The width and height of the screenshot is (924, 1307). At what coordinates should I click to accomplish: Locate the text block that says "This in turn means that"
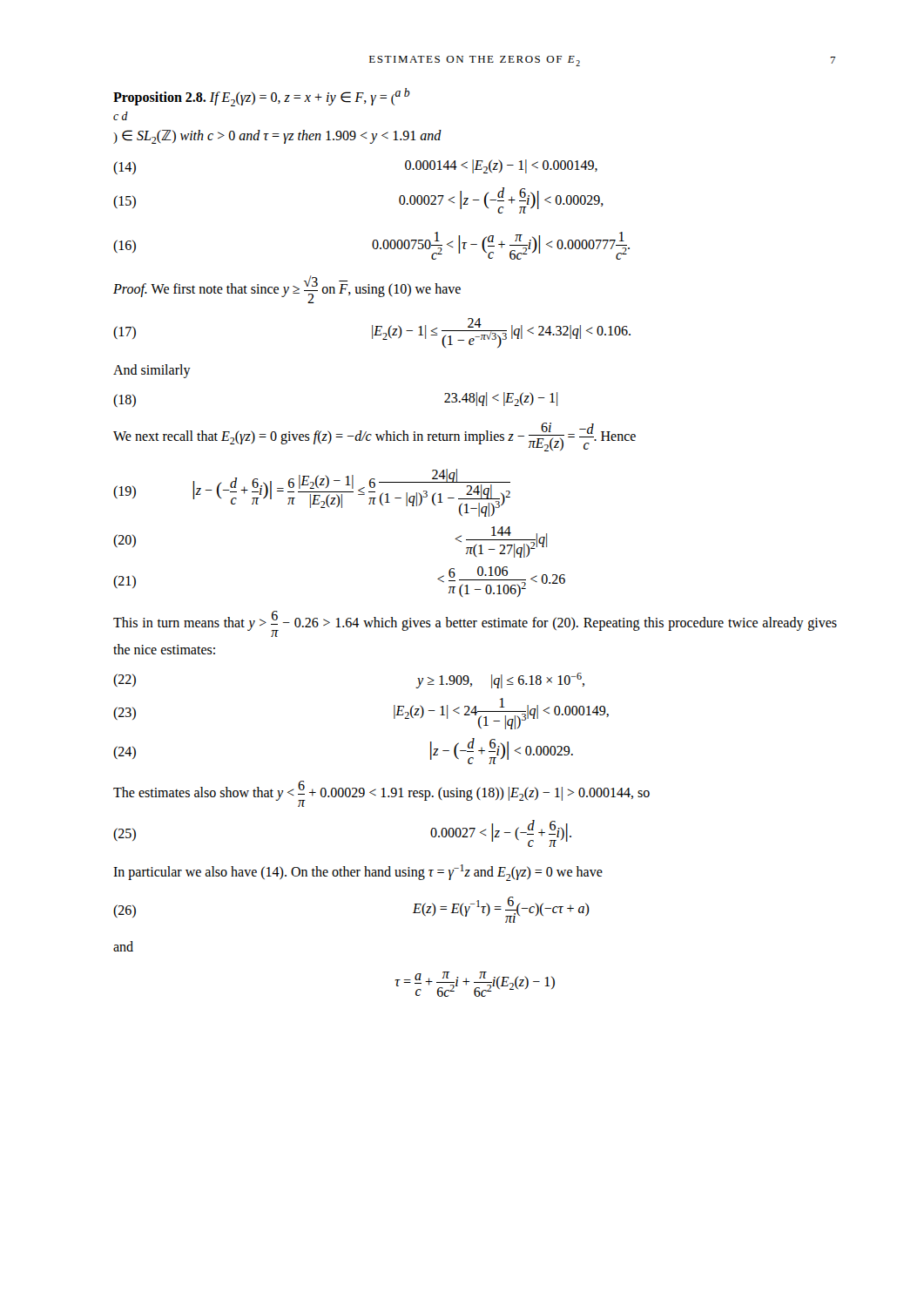tap(475, 633)
